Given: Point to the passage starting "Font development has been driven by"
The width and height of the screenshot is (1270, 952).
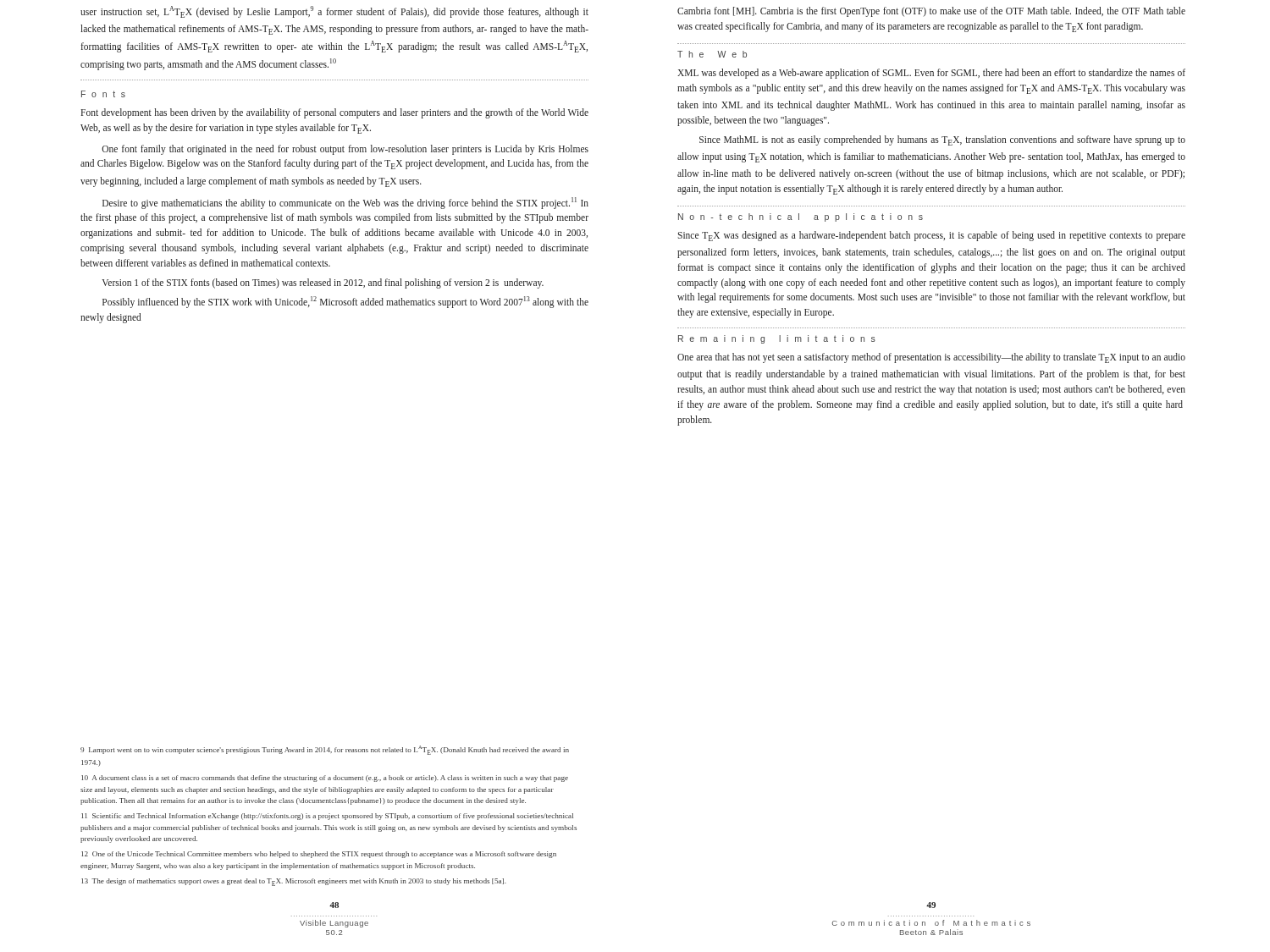Looking at the screenshot, I should pos(334,216).
